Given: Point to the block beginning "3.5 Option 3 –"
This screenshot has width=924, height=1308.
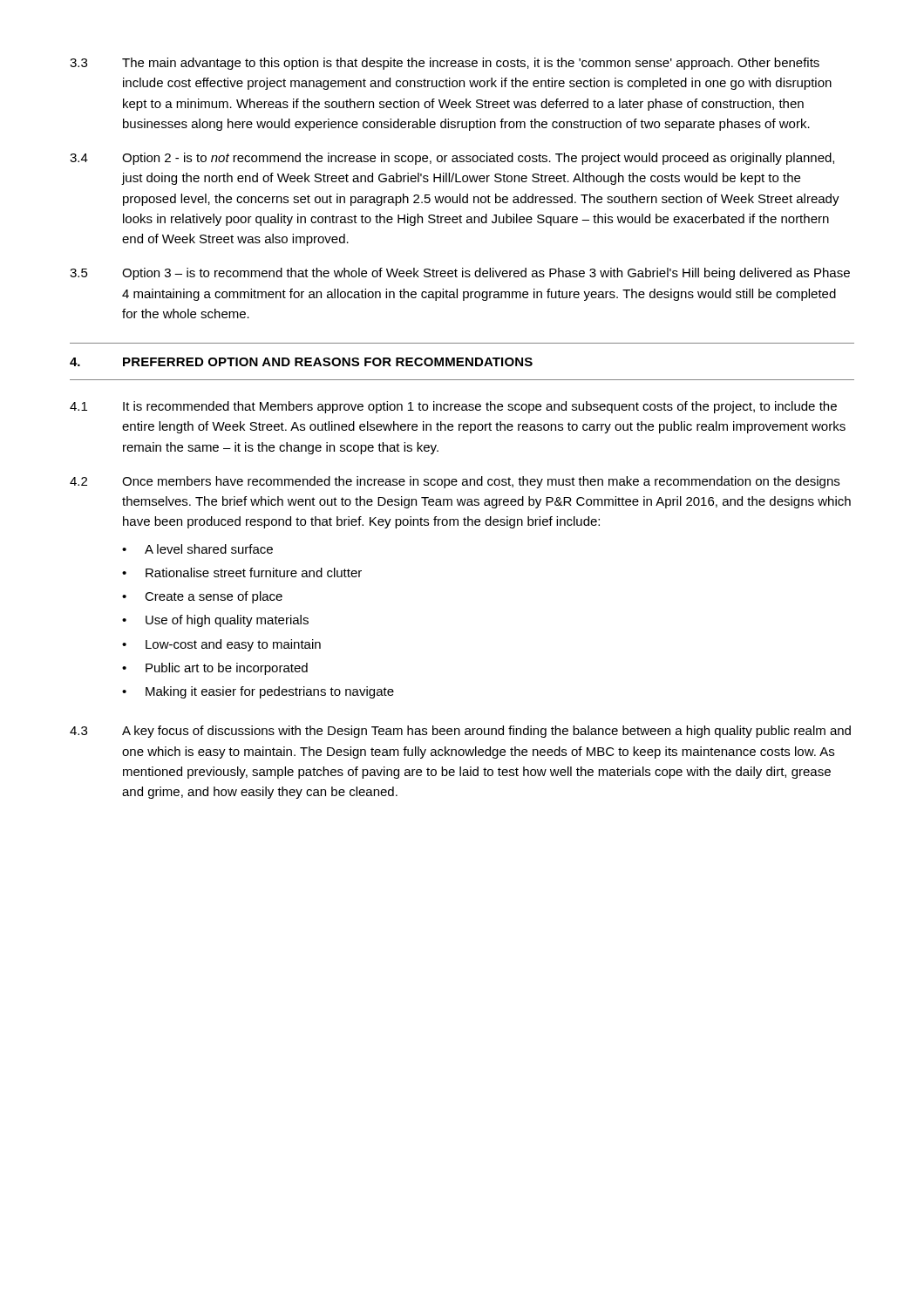Looking at the screenshot, I should (x=462, y=293).
